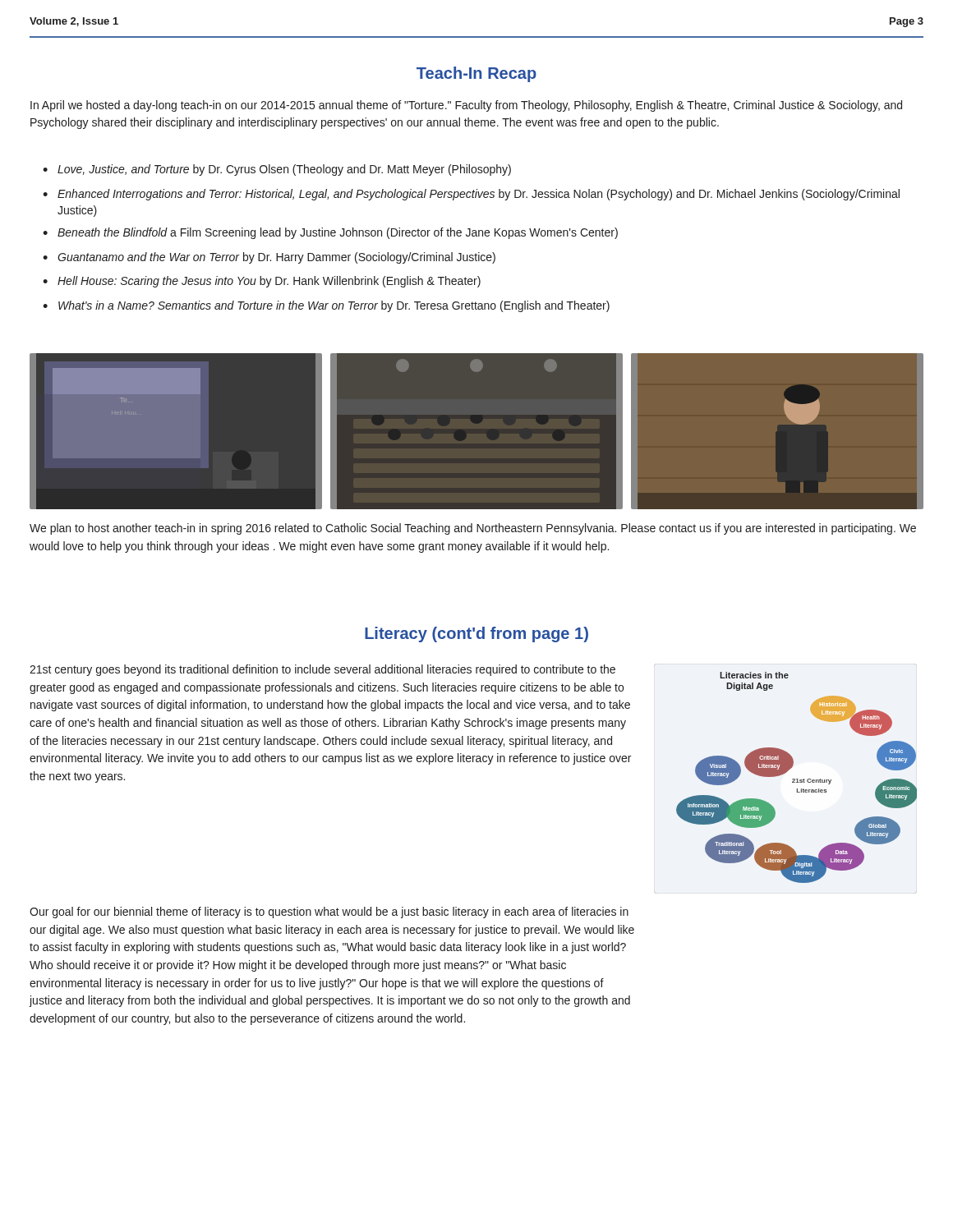The width and height of the screenshot is (953, 1232).
Task: Click on the text block containing "In April we"
Action: tap(466, 114)
